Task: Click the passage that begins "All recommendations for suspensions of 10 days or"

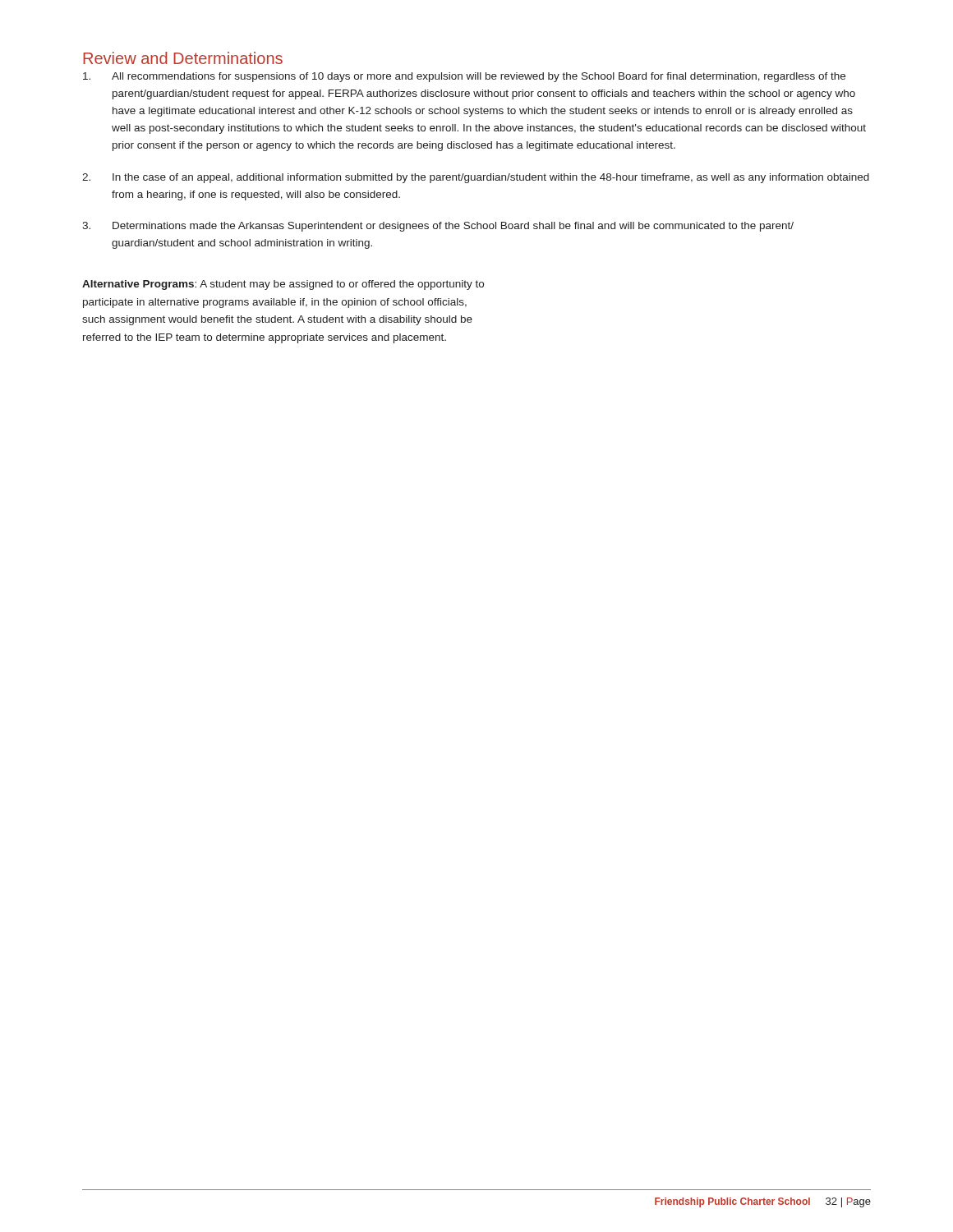Action: point(476,111)
